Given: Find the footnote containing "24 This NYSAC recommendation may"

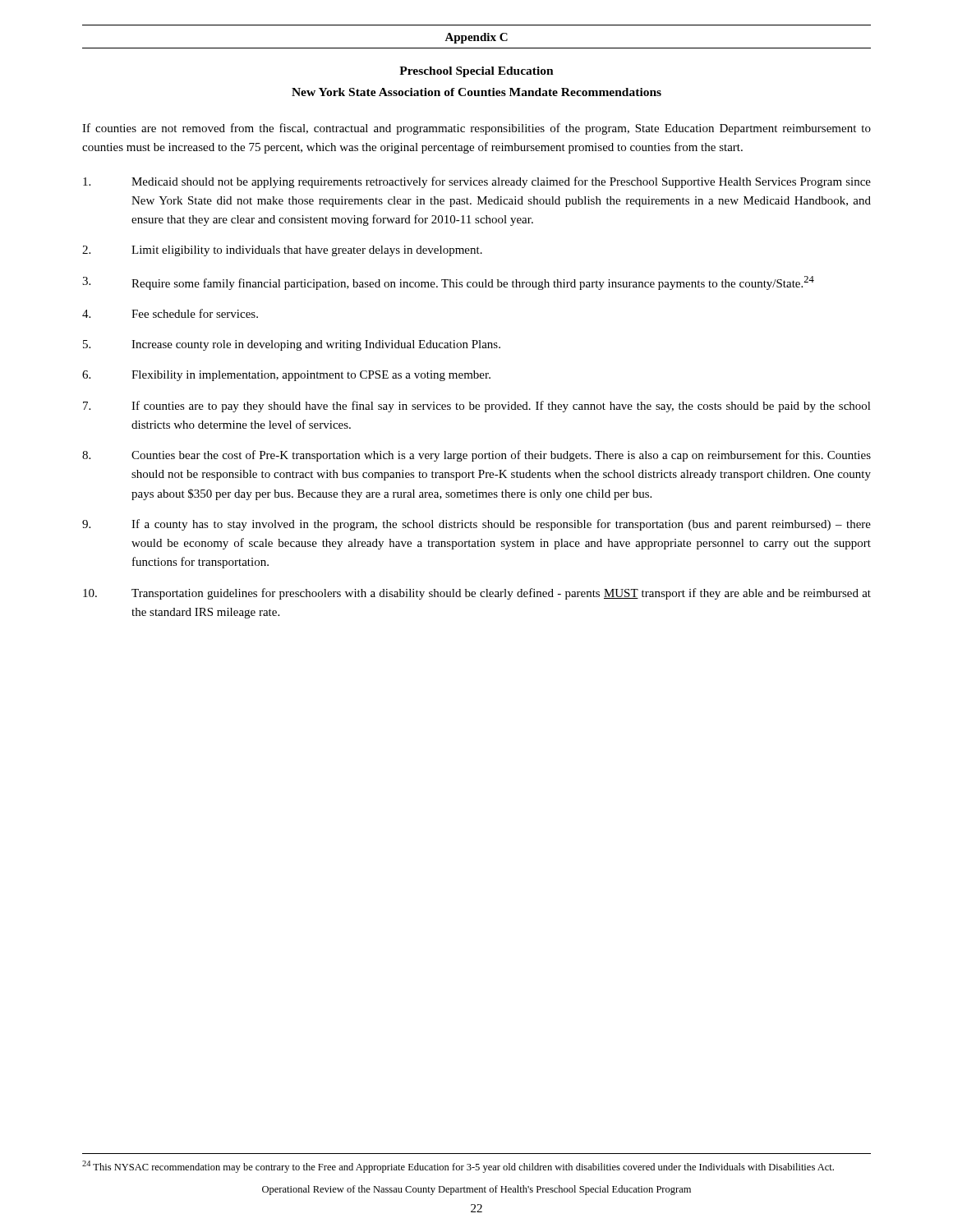Looking at the screenshot, I should click(x=458, y=1166).
